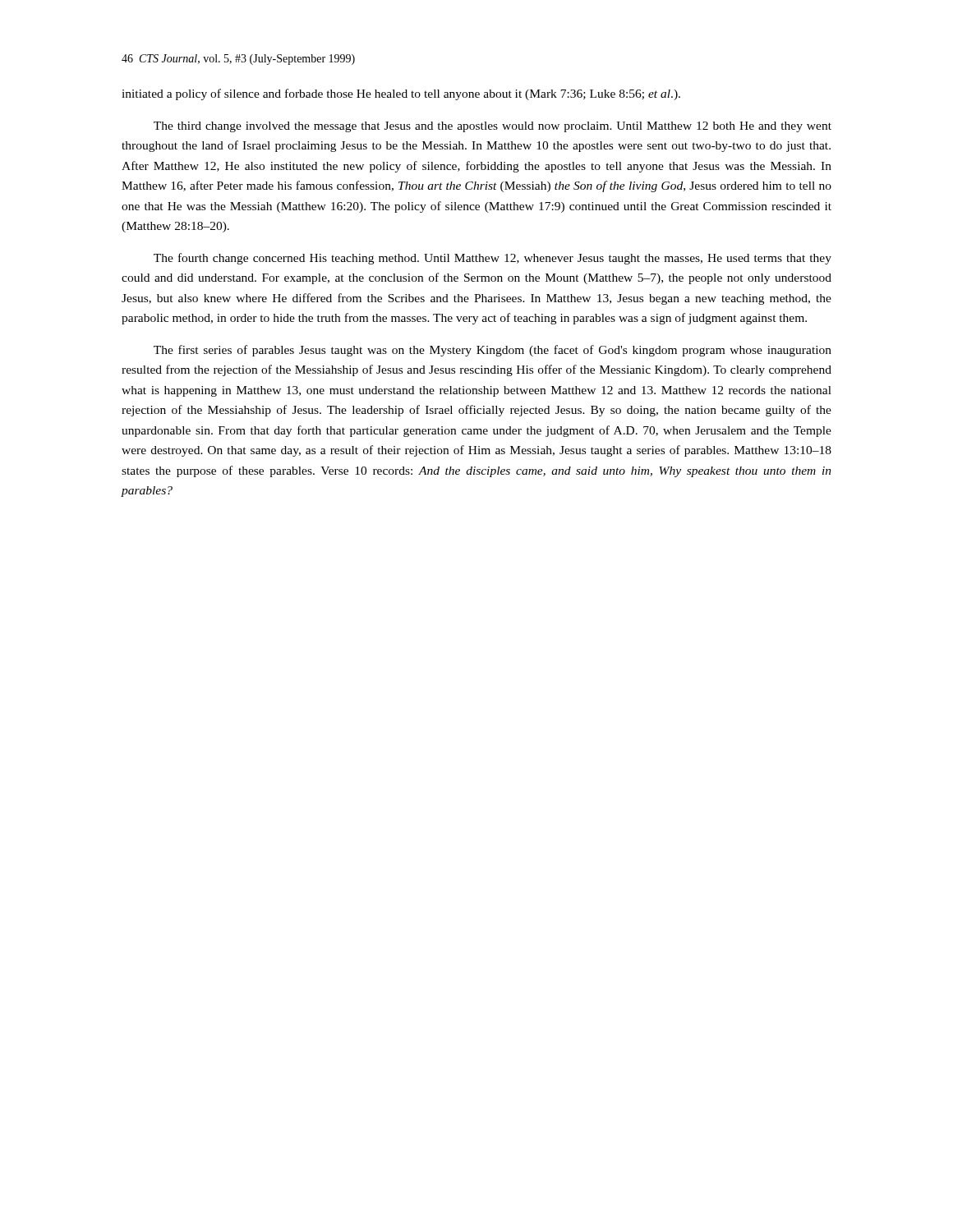Navigate to the element starting "The first series of parables"
Screen dimensions: 1232x953
[476, 420]
